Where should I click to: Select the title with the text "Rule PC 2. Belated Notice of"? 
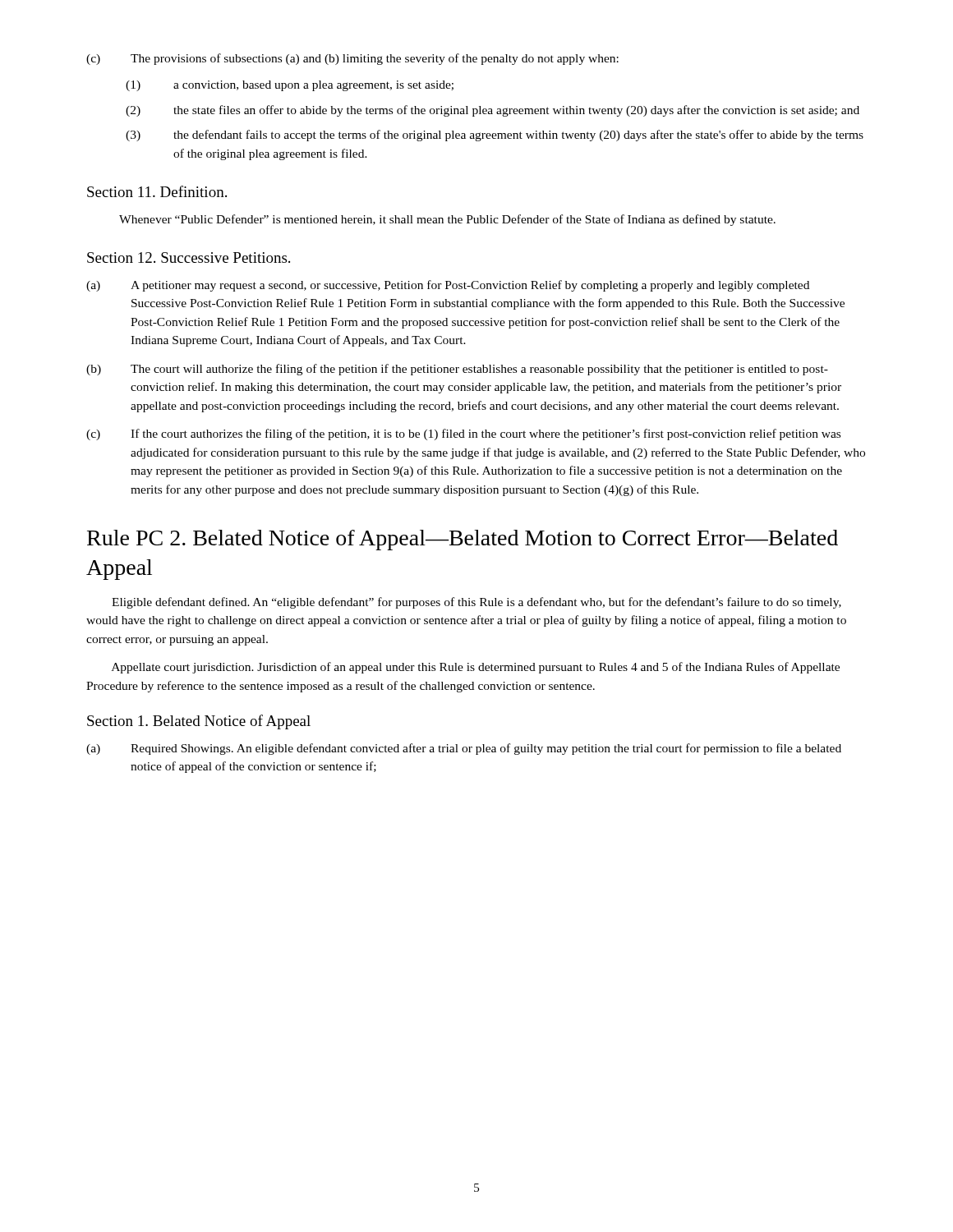462,553
